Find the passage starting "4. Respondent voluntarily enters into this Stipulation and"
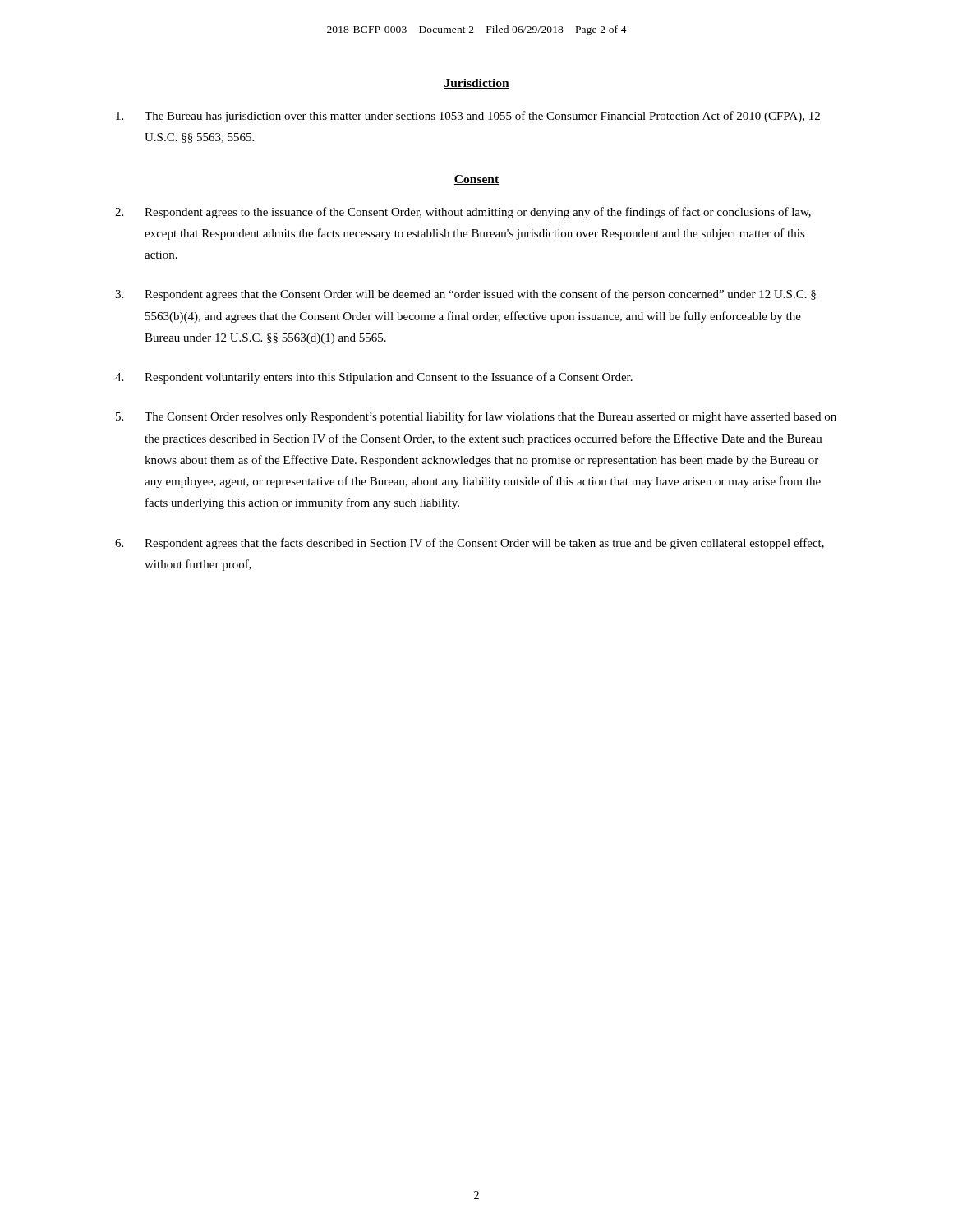 (476, 377)
